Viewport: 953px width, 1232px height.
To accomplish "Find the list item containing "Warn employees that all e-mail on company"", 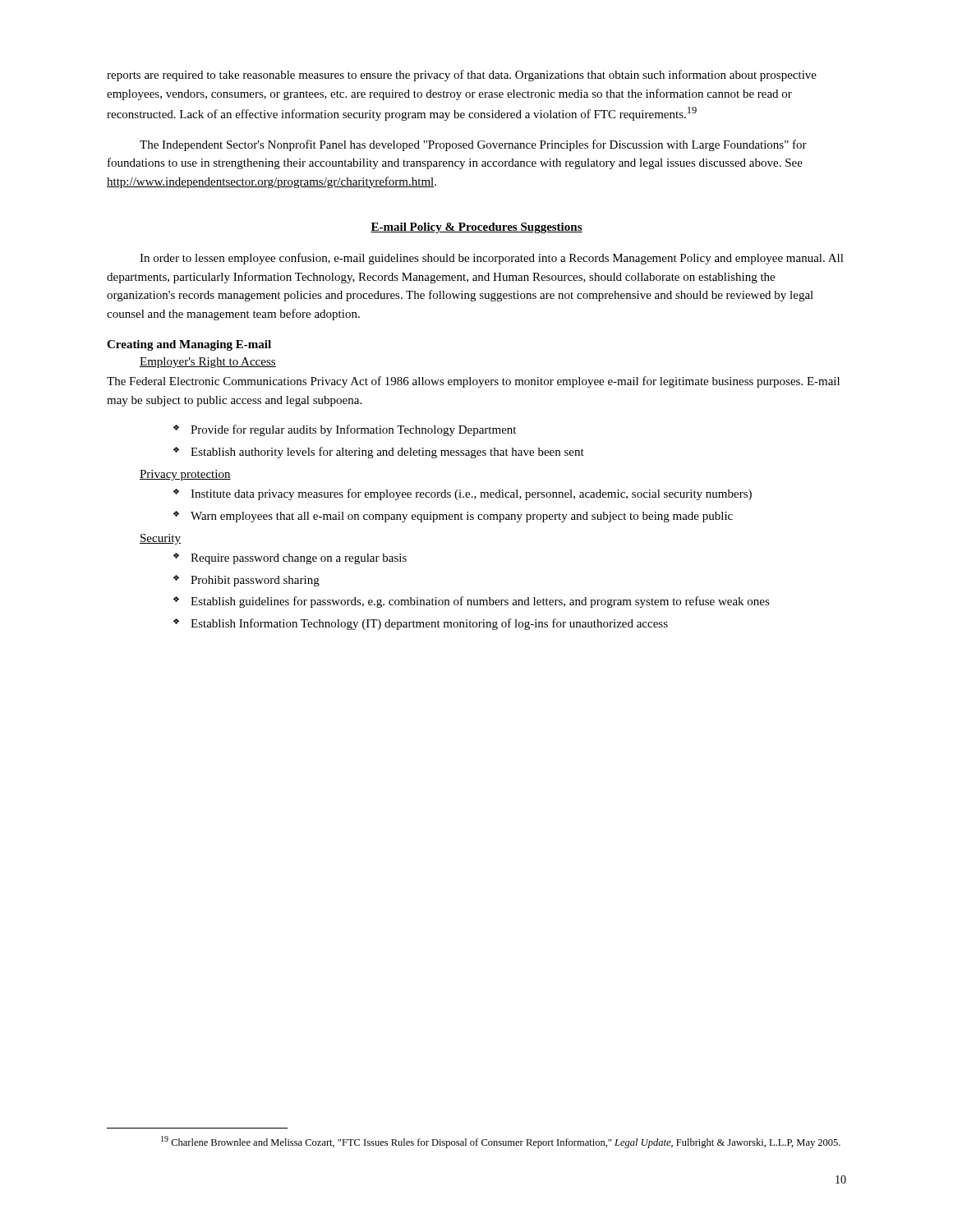I will coord(462,515).
